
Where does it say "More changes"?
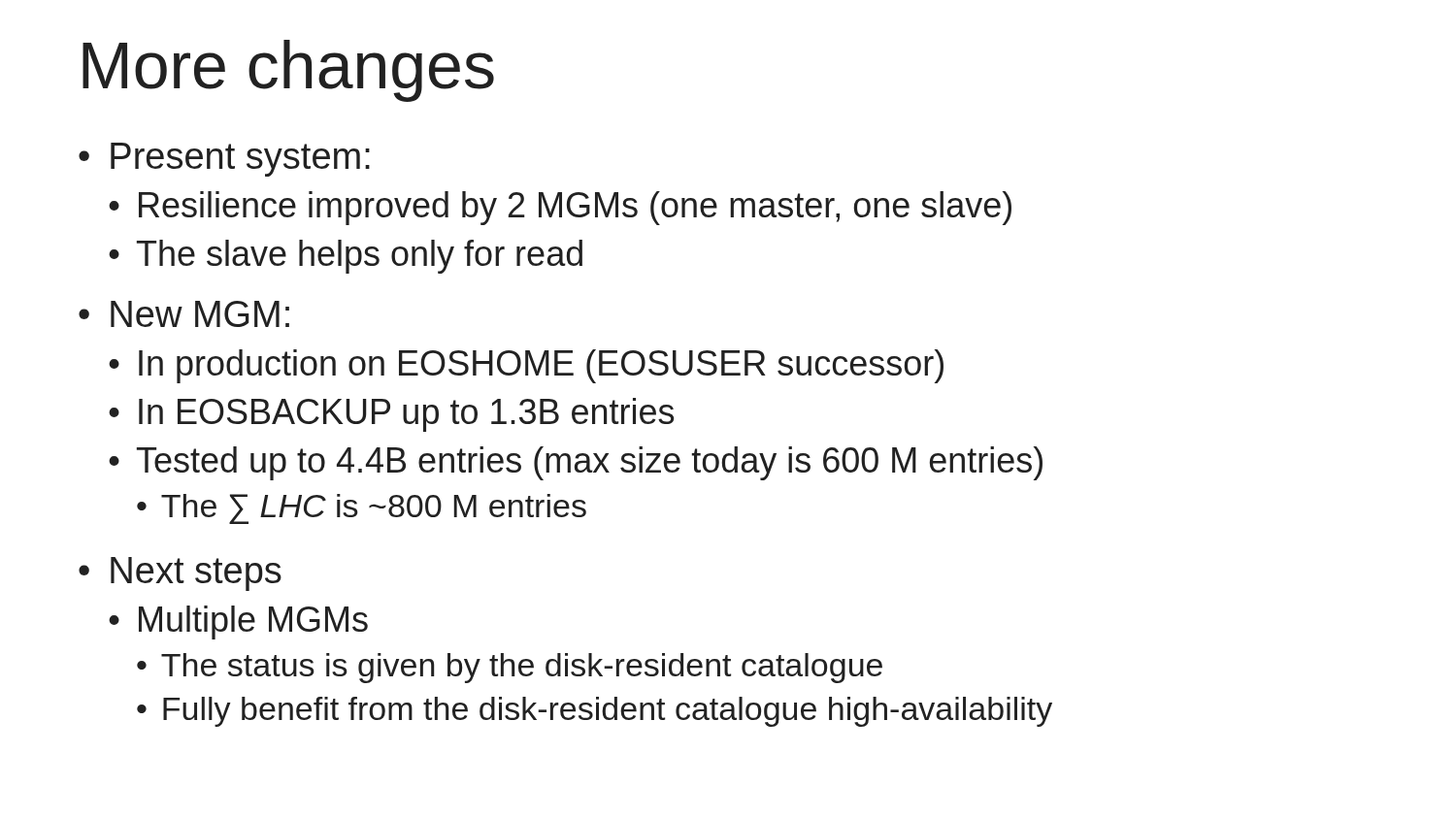tap(287, 65)
